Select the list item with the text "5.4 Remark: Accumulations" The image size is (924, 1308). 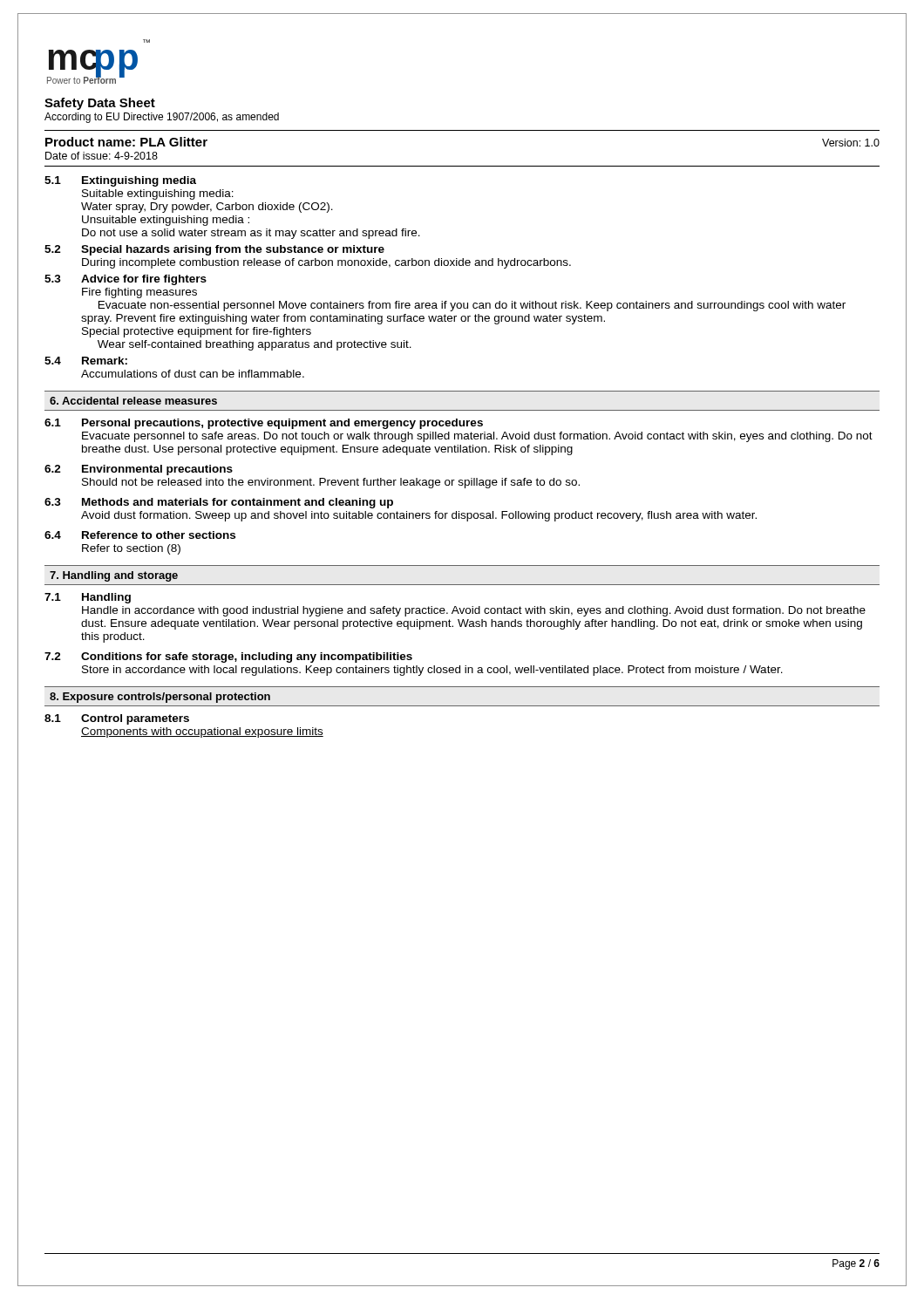(86, 361)
